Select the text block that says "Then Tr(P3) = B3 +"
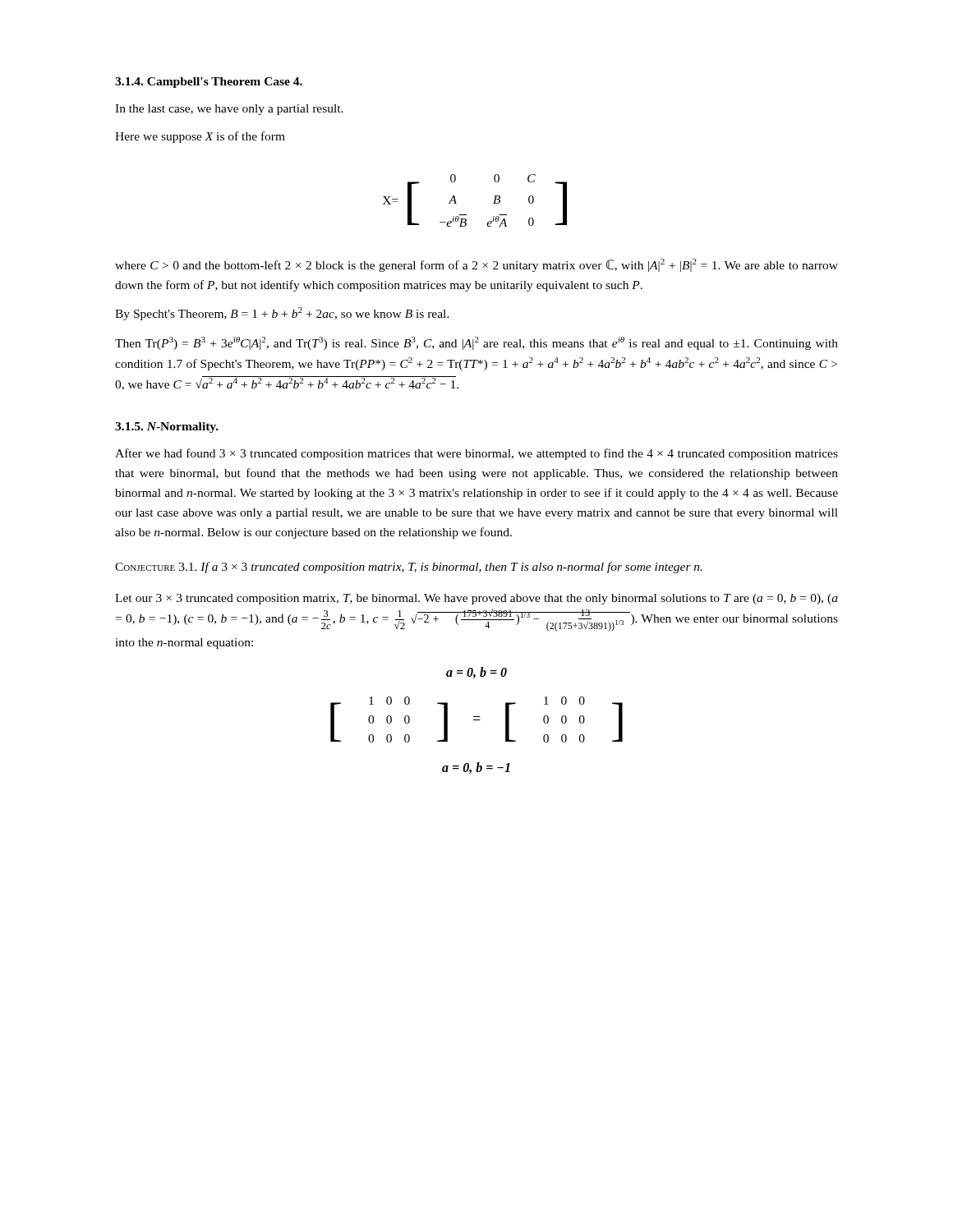The width and height of the screenshot is (953, 1232). coord(476,362)
